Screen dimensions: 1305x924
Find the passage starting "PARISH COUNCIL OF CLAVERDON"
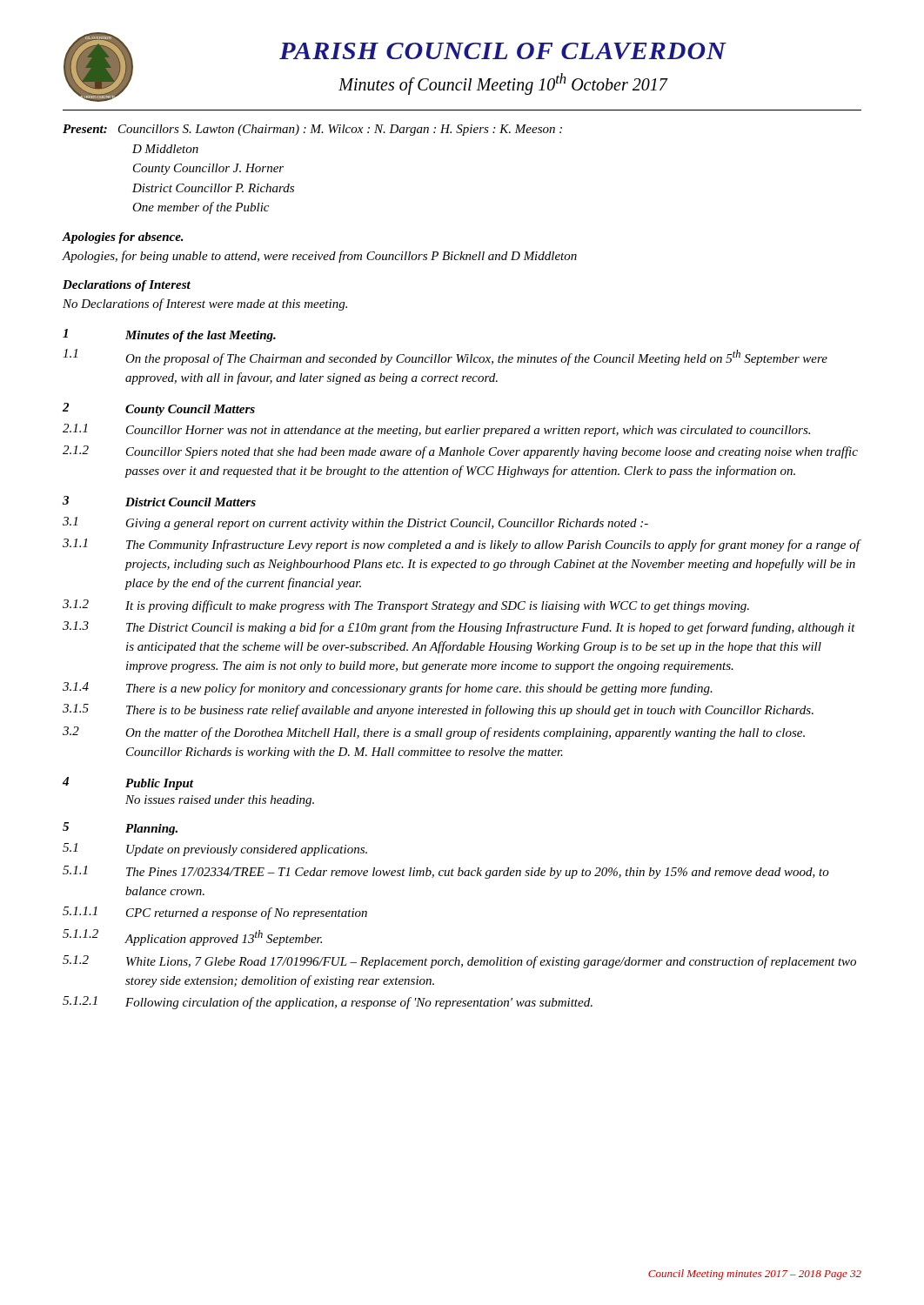503,50
